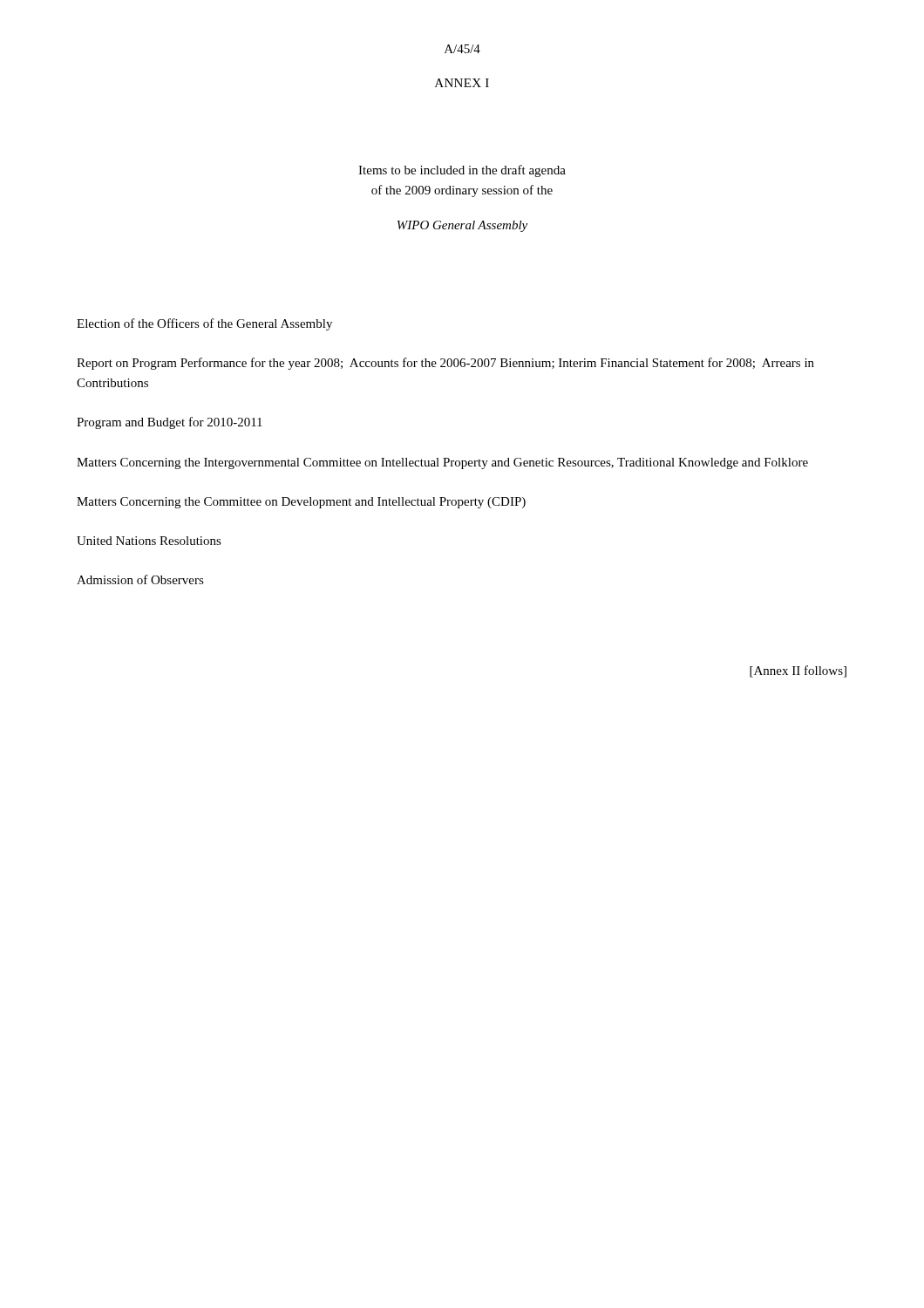Viewport: 924px width, 1308px height.
Task: Find the text block starting "Items to be included in the draft"
Action: coord(462,180)
